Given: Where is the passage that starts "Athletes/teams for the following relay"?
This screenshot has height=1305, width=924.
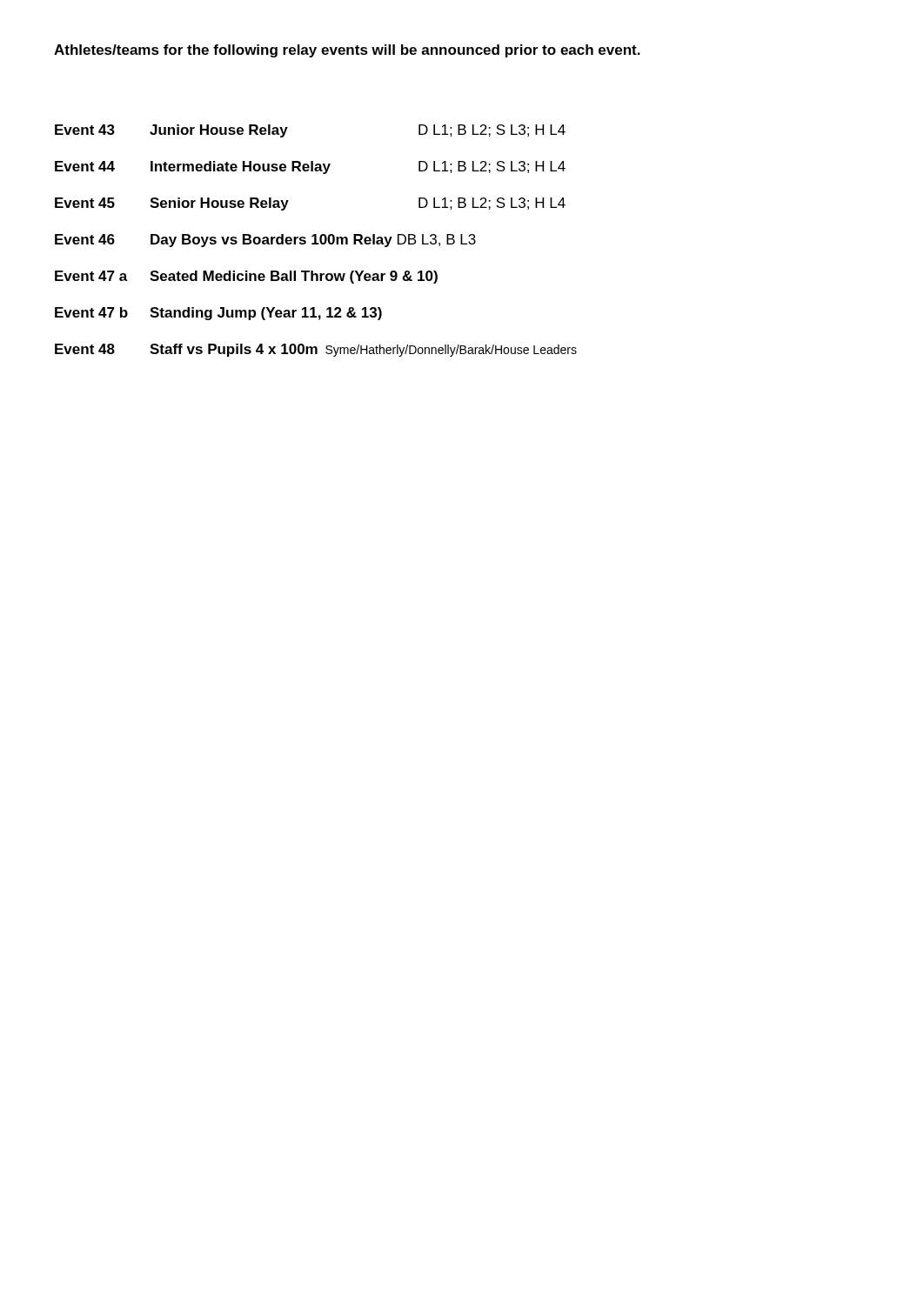Looking at the screenshot, I should [x=347, y=50].
